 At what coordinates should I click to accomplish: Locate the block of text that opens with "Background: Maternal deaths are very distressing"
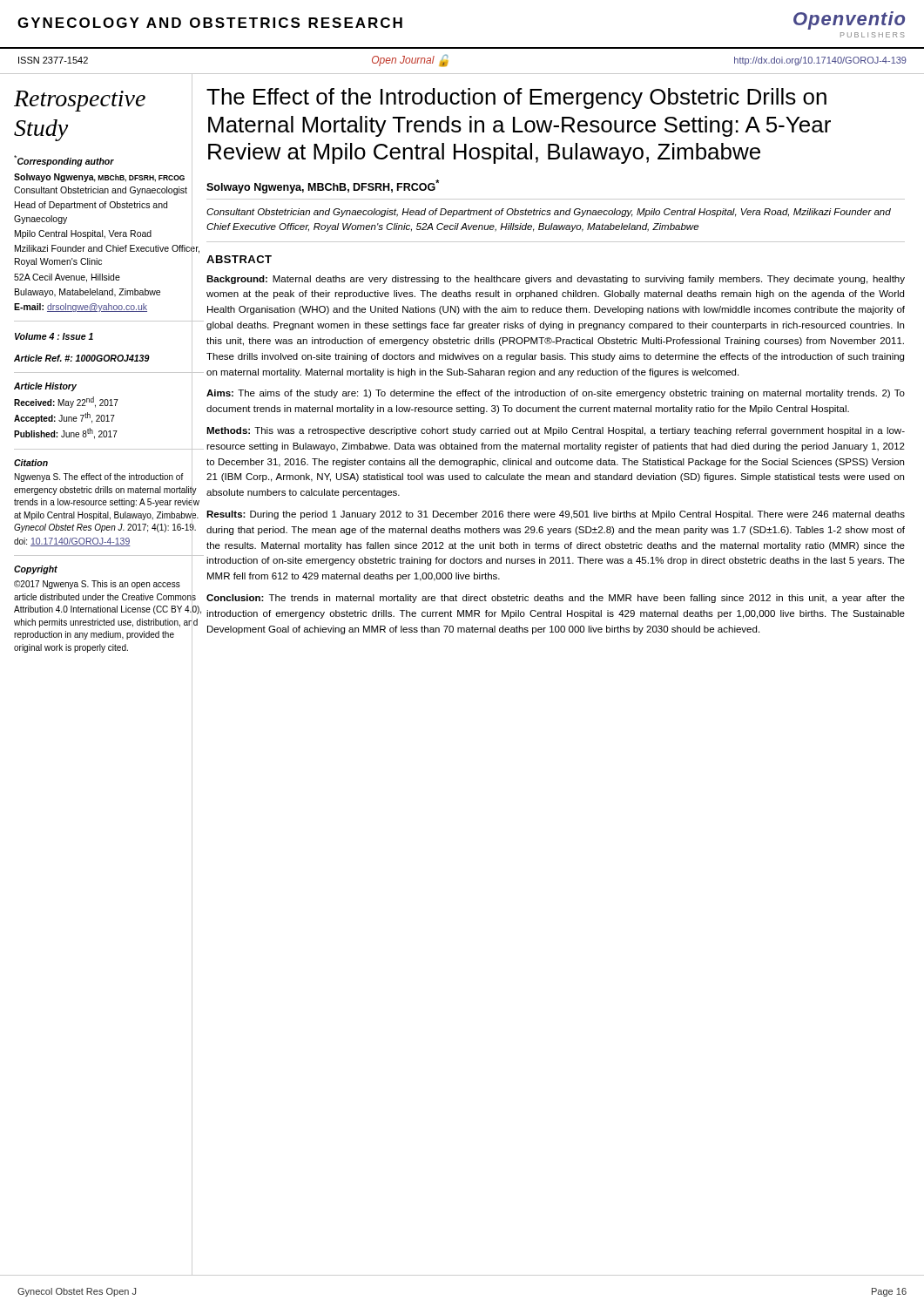click(x=556, y=325)
